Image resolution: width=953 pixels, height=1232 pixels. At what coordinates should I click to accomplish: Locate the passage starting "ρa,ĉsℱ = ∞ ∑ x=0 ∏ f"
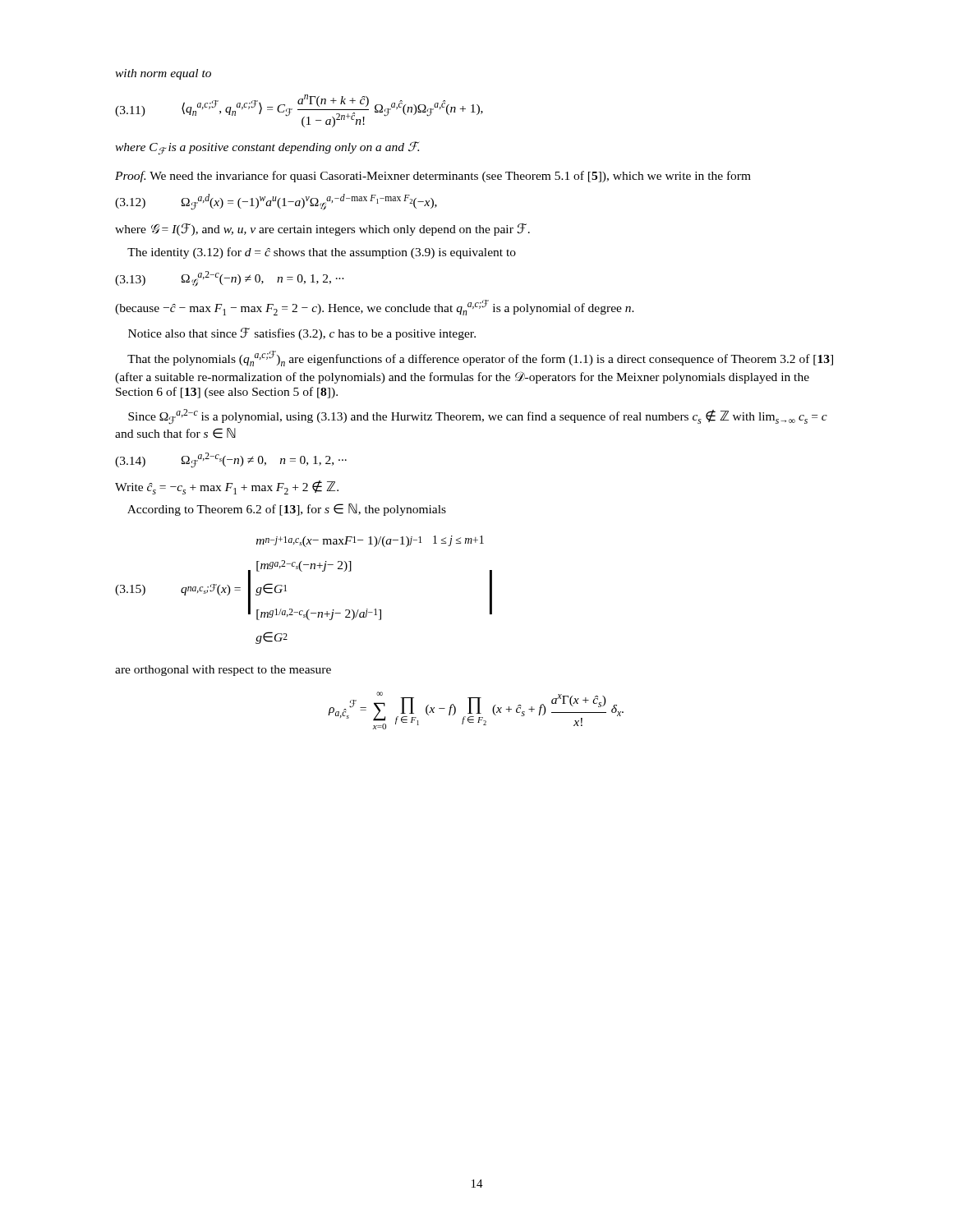pos(476,710)
